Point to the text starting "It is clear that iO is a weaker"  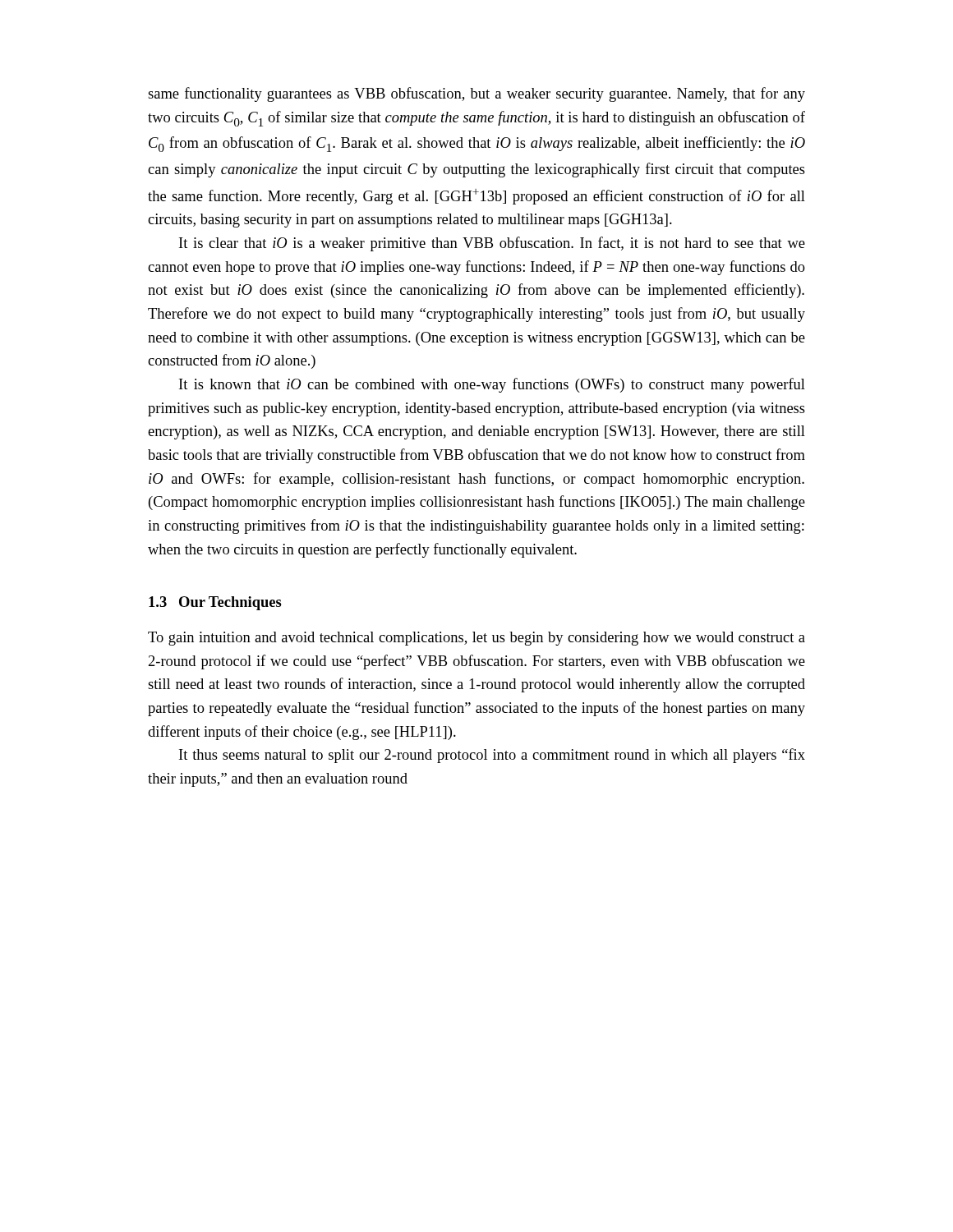[476, 302]
